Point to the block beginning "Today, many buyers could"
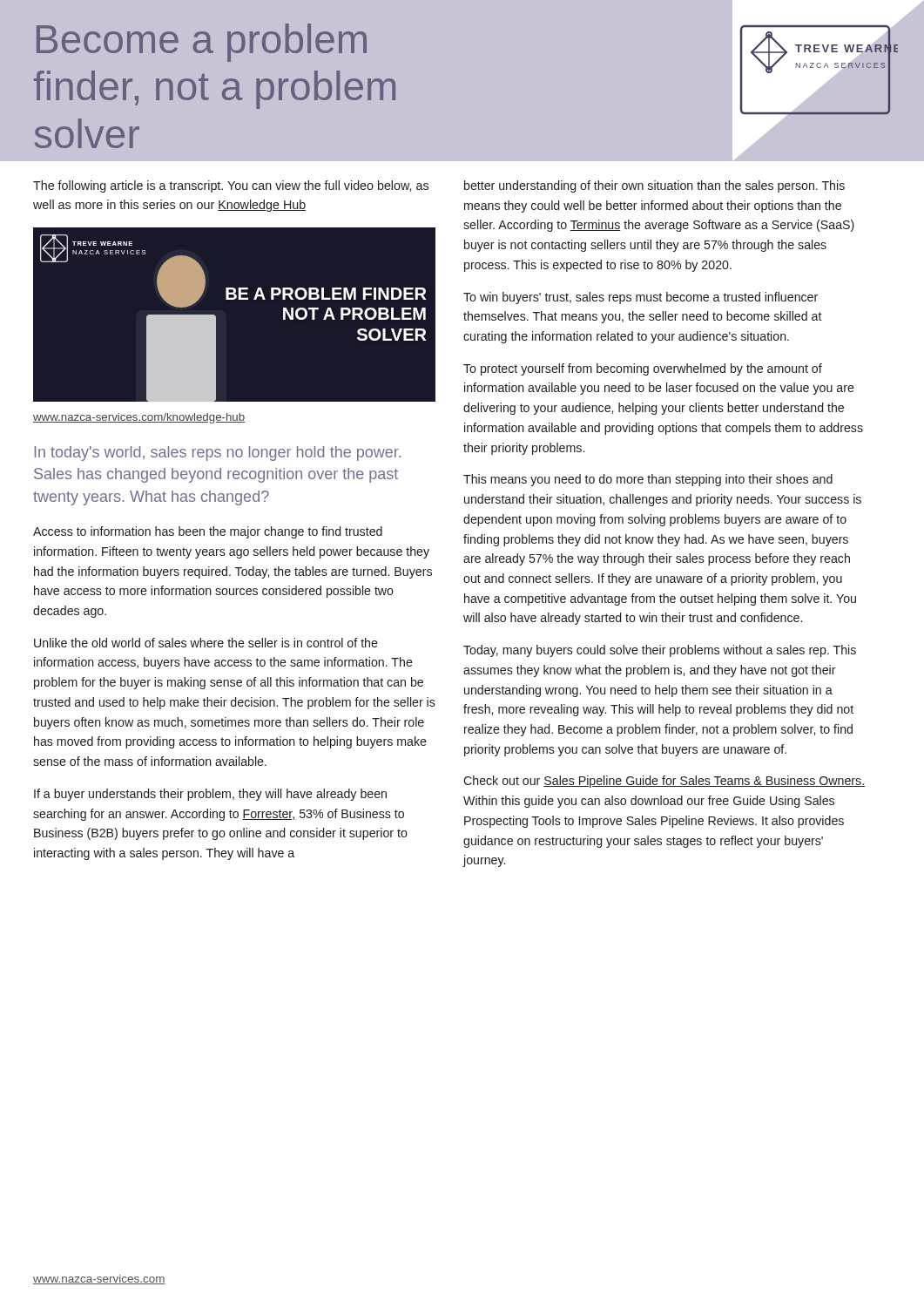The image size is (924, 1307). tap(660, 700)
